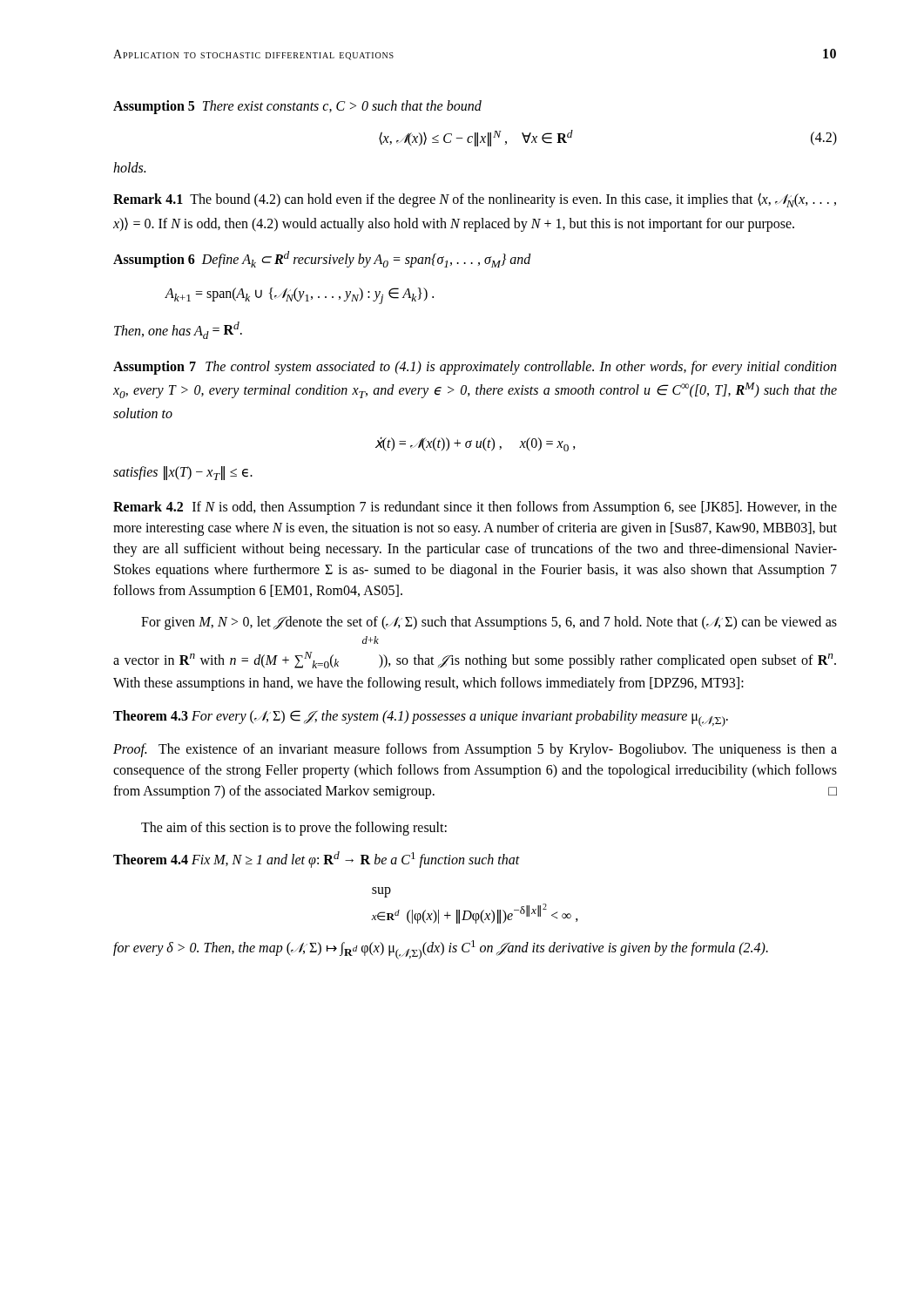Where is the section header that starts "Theorem 4.4 Fix M, N ≥ 1 and"?

click(x=316, y=858)
